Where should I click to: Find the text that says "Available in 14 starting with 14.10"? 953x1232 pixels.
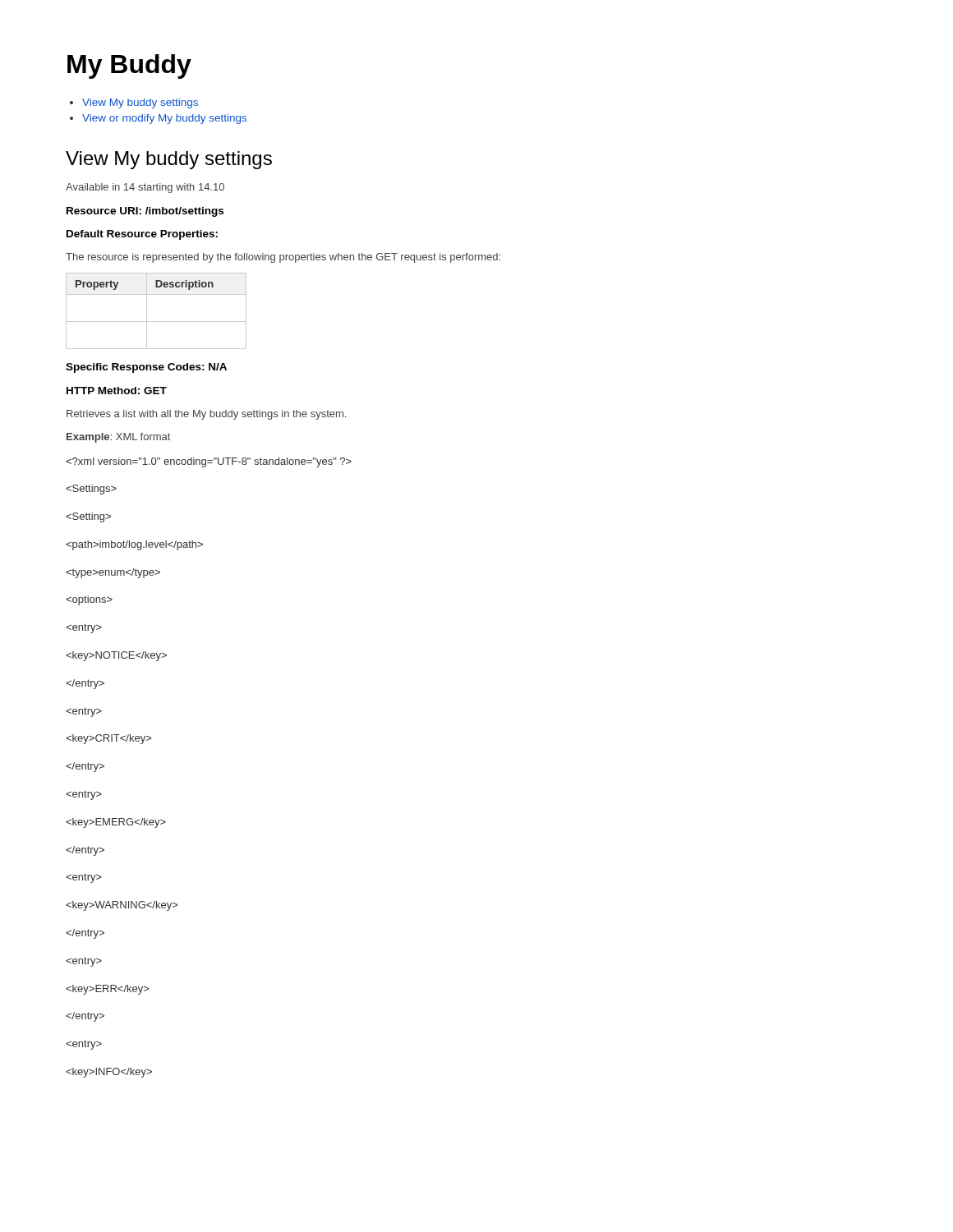click(145, 188)
